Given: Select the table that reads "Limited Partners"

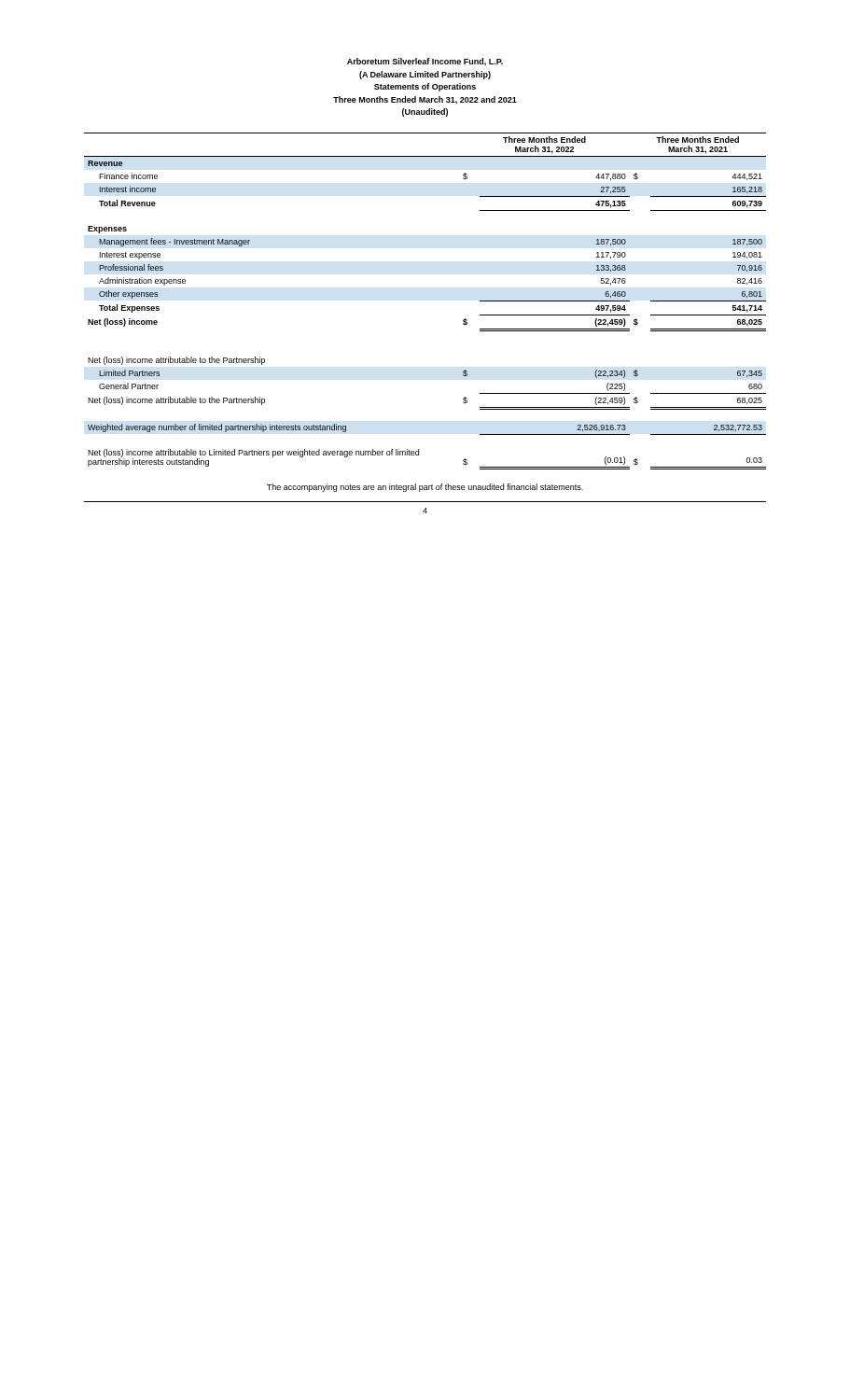Looking at the screenshot, I should click(425, 301).
